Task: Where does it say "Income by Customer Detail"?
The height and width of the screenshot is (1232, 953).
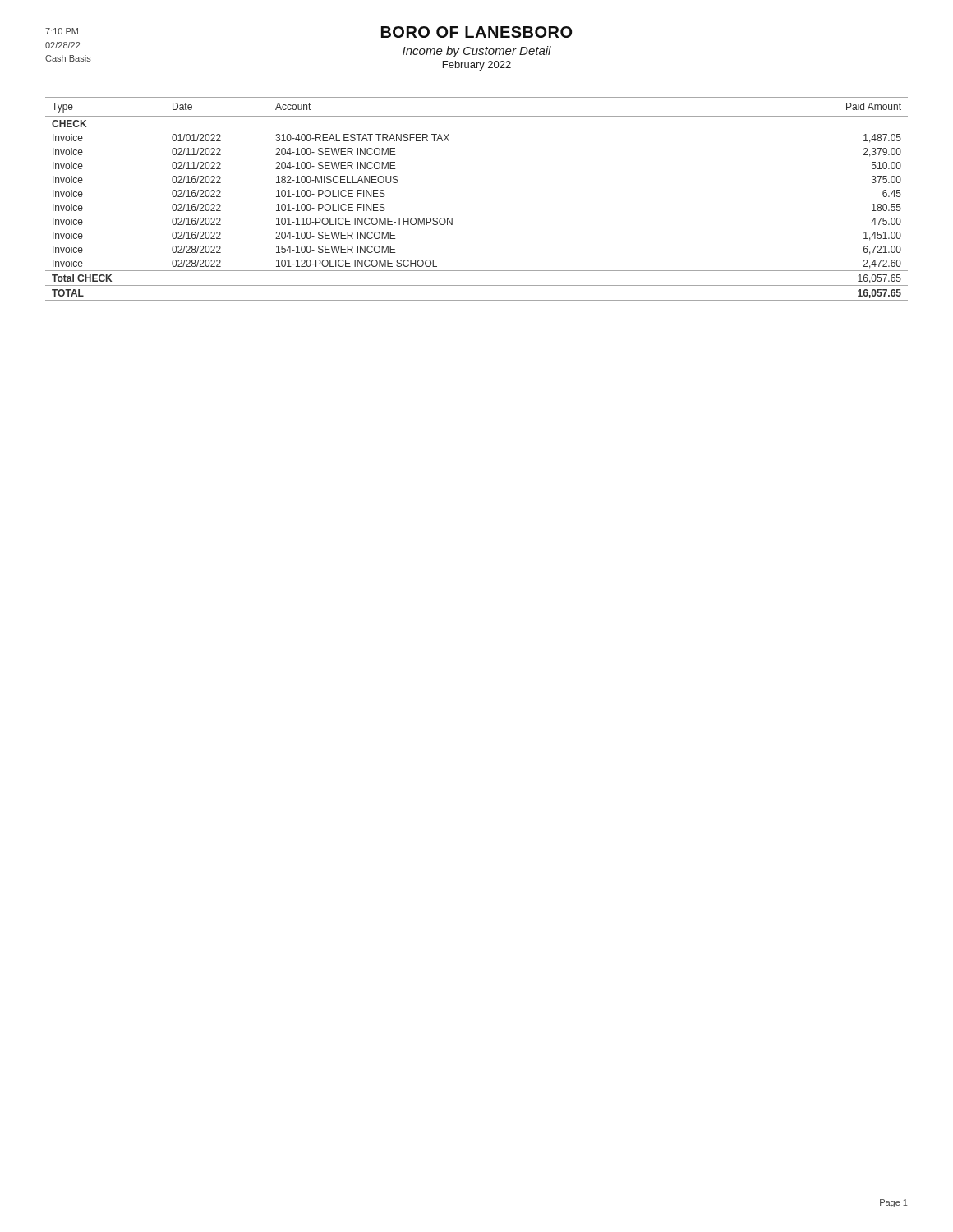Action: point(476,51)
